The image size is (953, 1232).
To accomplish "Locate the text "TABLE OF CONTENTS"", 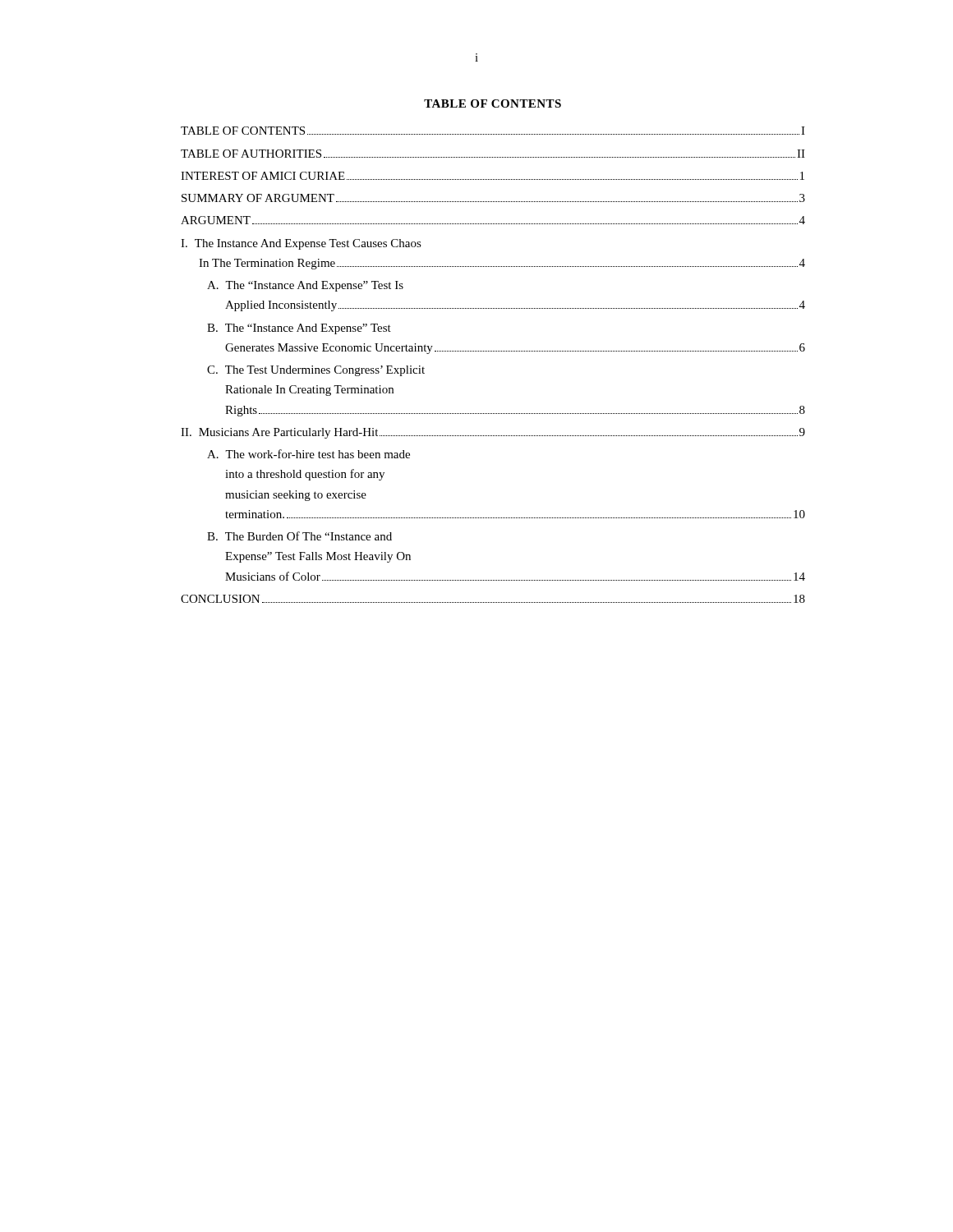I will (x=493, y=103).
